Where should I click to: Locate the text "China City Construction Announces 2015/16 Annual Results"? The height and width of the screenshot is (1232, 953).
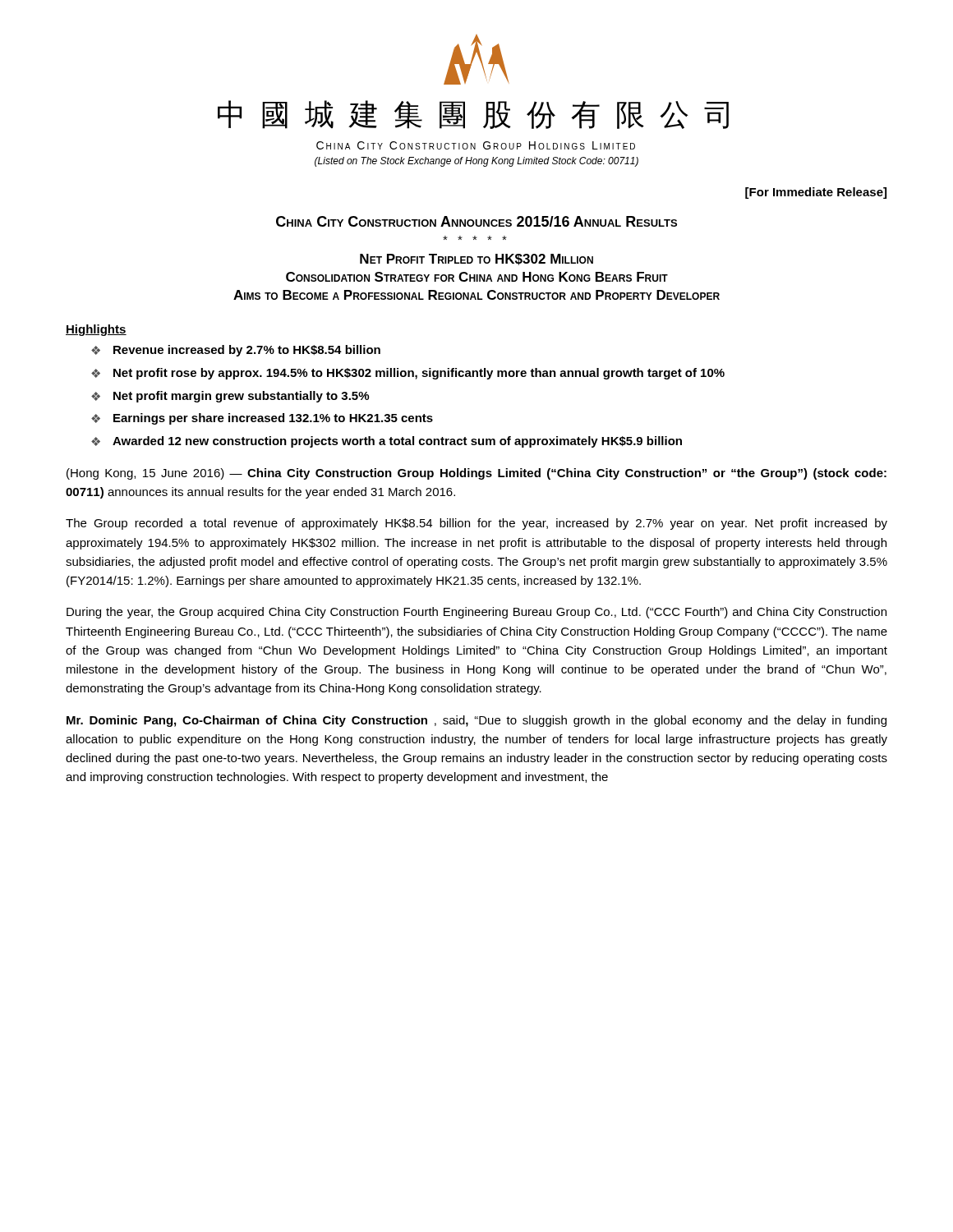[x=476, y=222]
